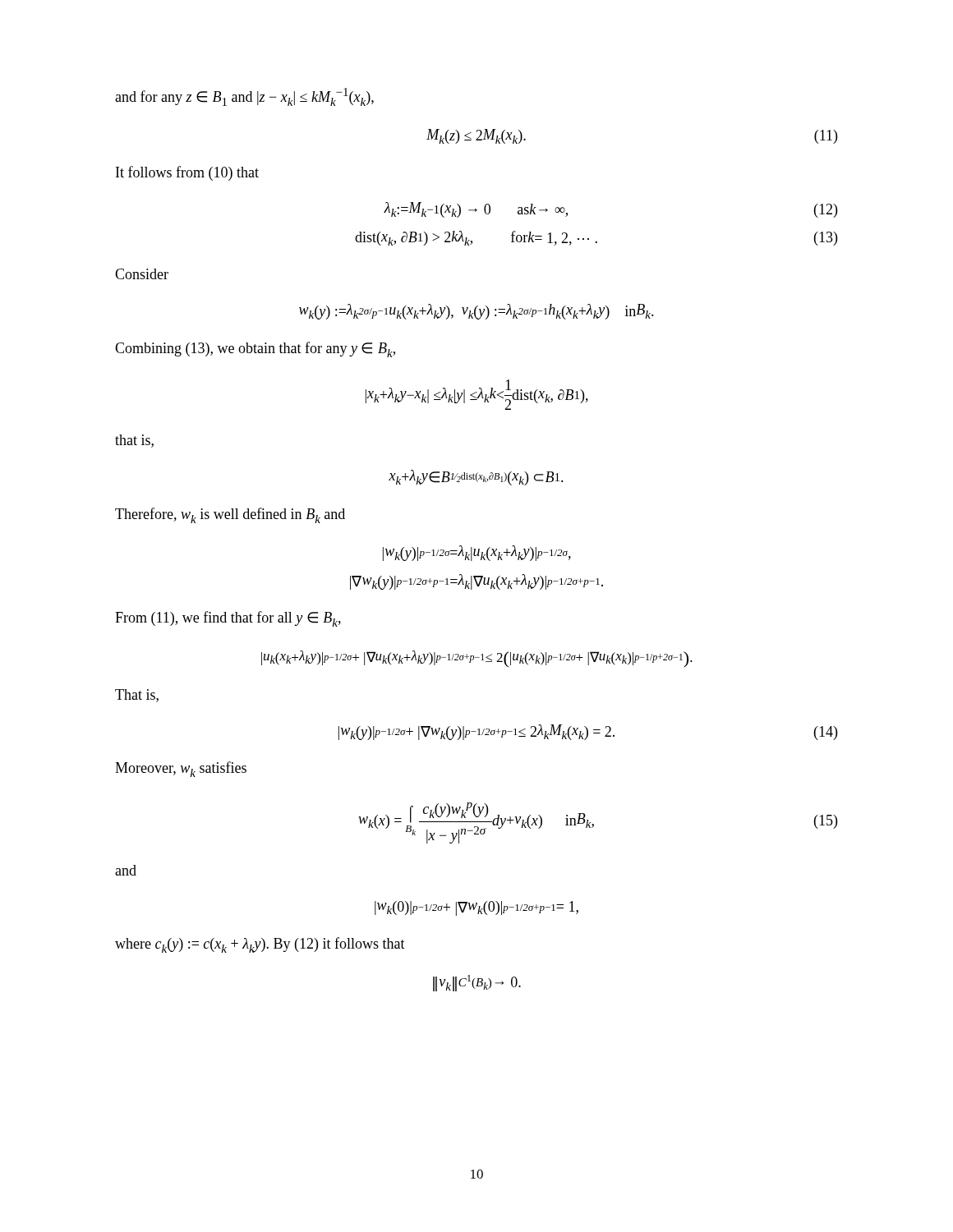
Task: Find the region starting "Therefore, wk is well"
Action: coord(230,515)
